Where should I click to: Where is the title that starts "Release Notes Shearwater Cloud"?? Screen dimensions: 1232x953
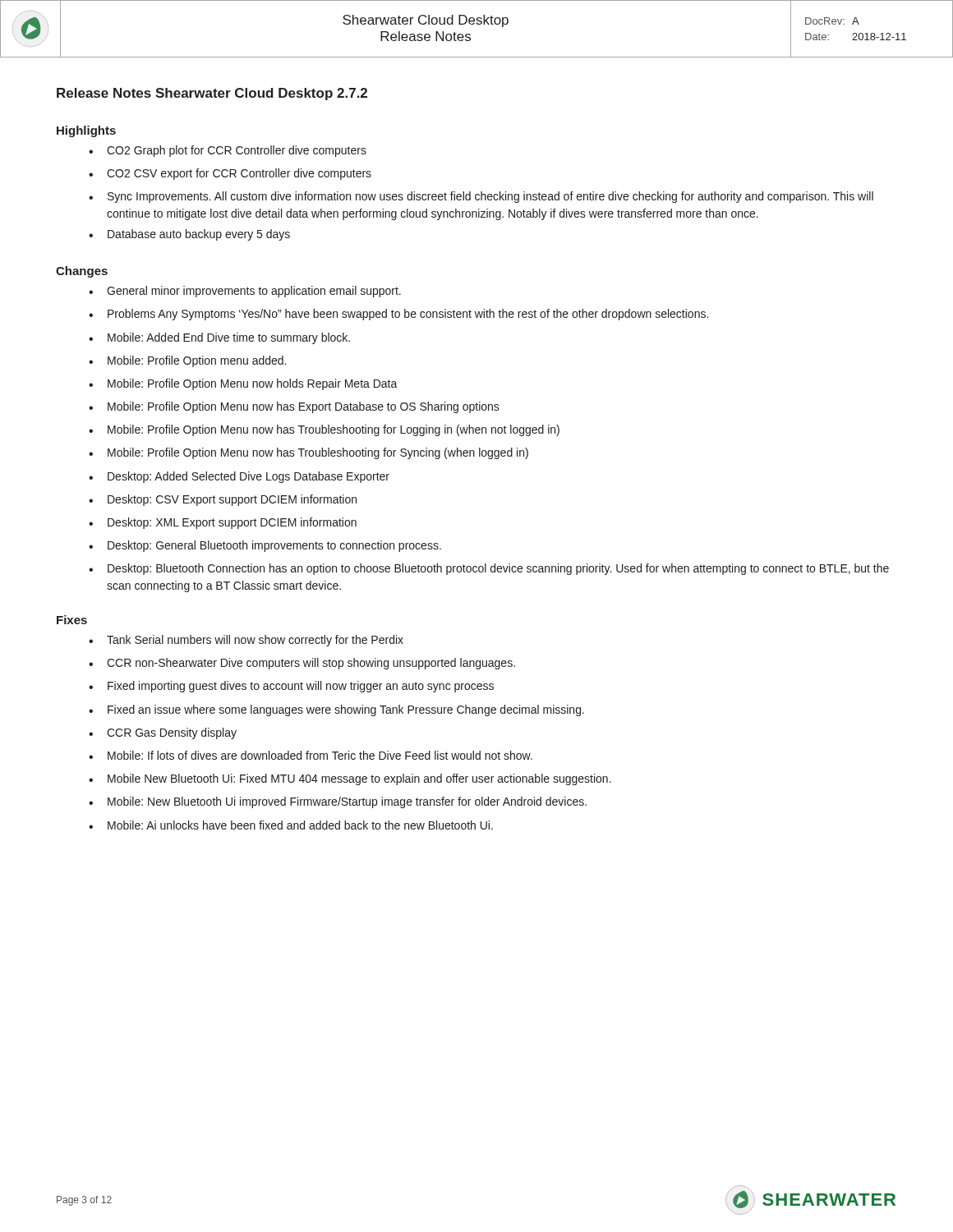(x=212, y=93)
